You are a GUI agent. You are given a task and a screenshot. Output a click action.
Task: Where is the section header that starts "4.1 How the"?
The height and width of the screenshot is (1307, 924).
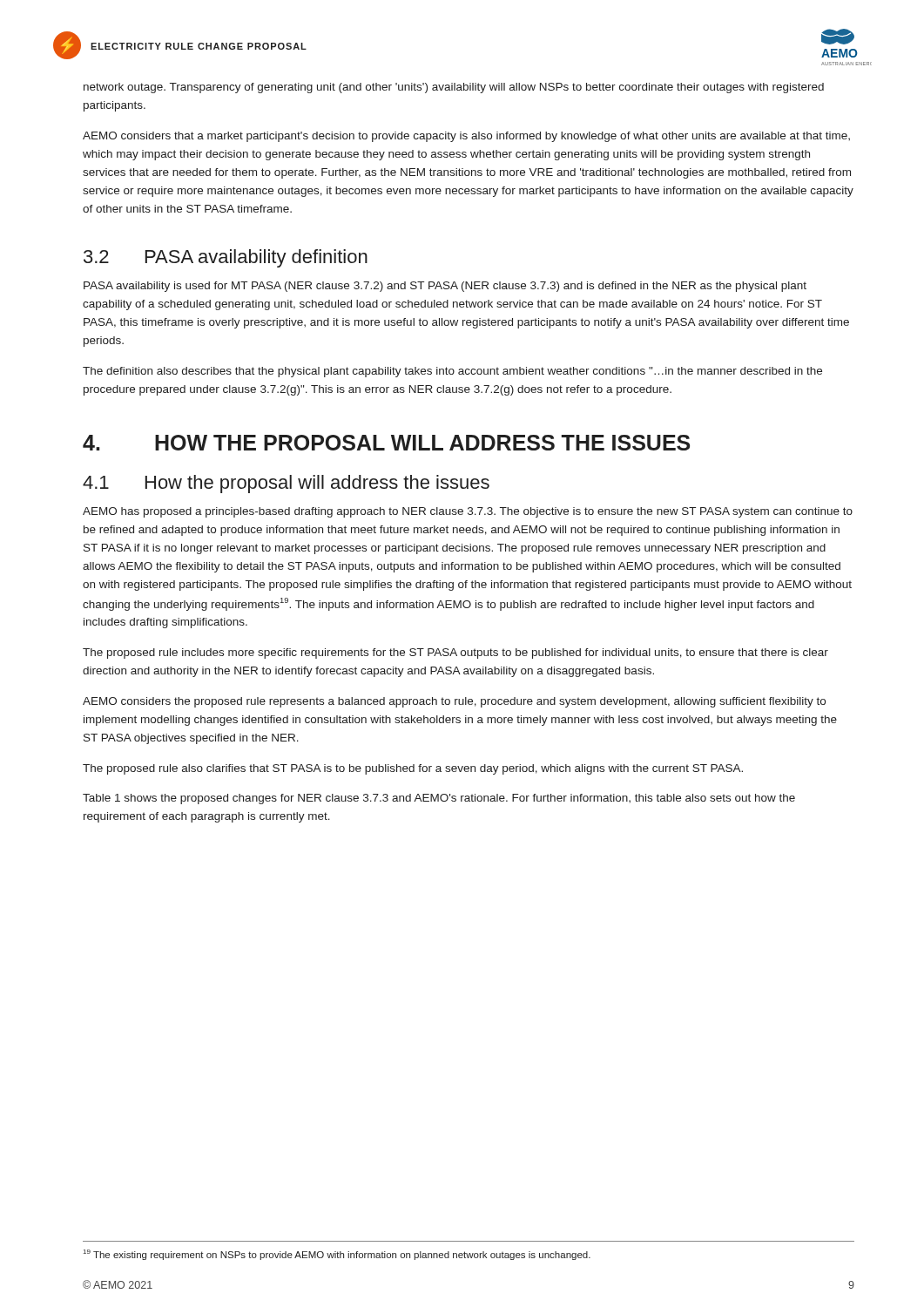[469, 483]
